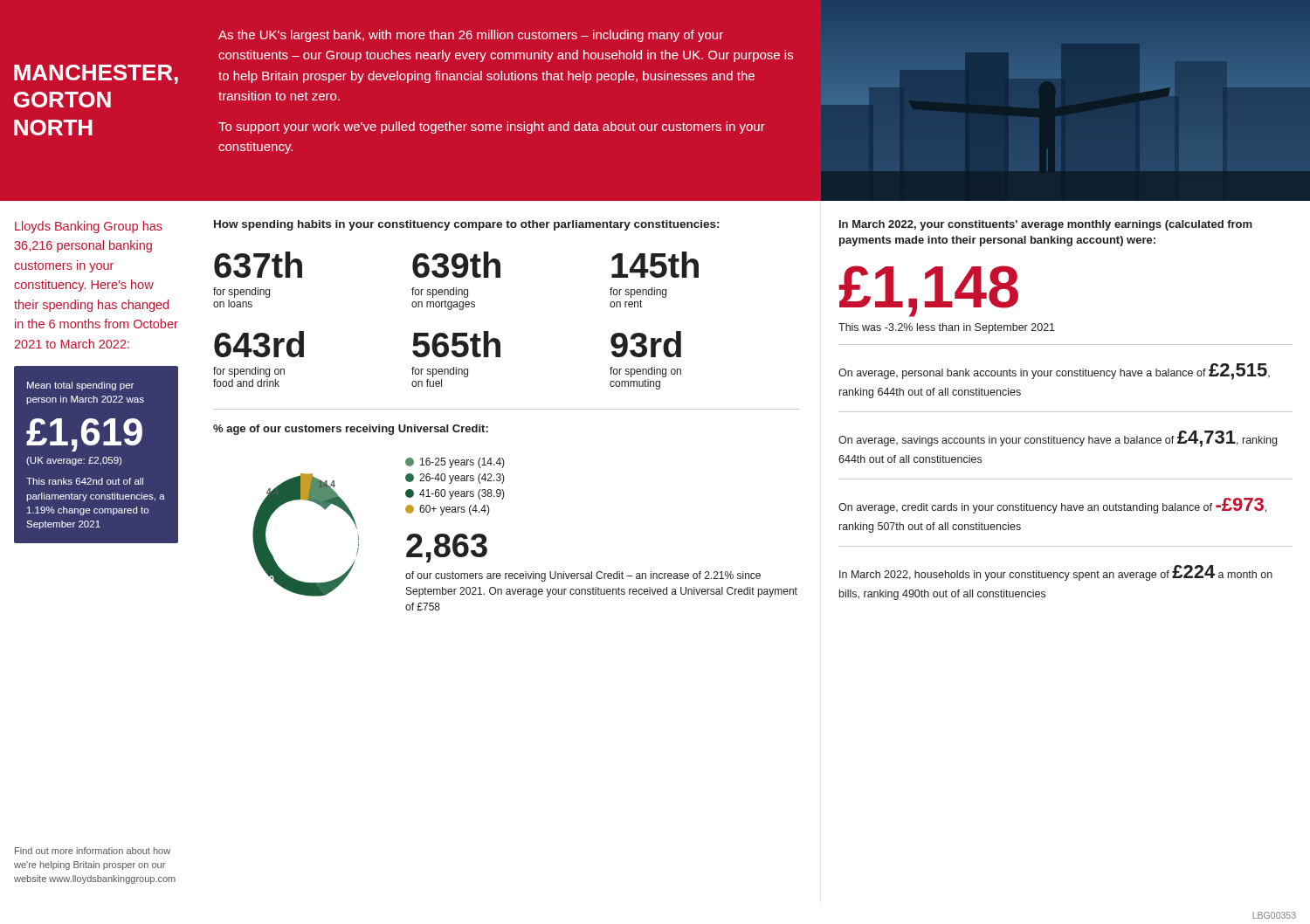Screen dimensions: 924x1310
Task: Select the donut chart
Action: (x=300, y=536)
